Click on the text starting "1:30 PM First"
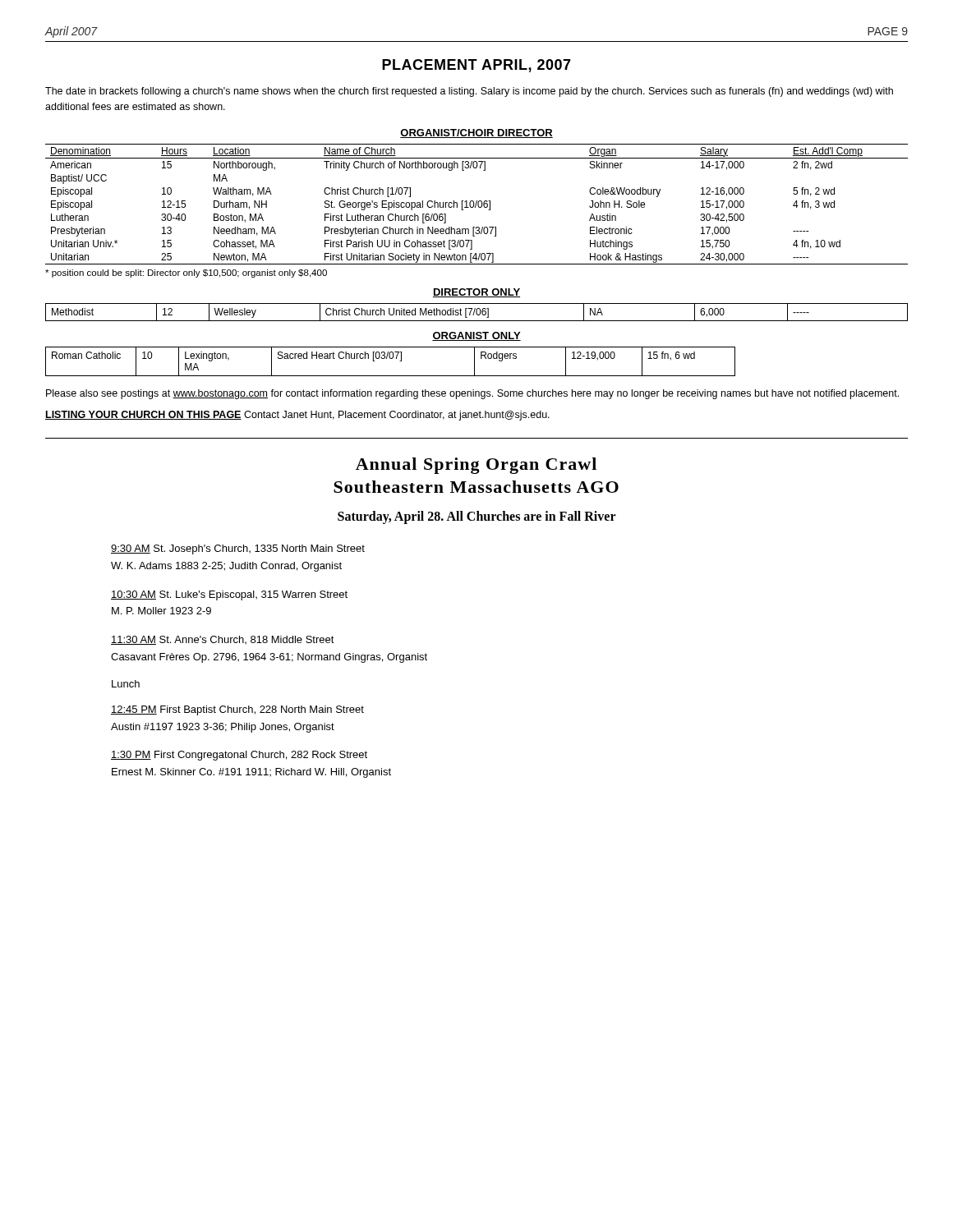This screenshot has height=1232, width=953. tap(251, 763)
